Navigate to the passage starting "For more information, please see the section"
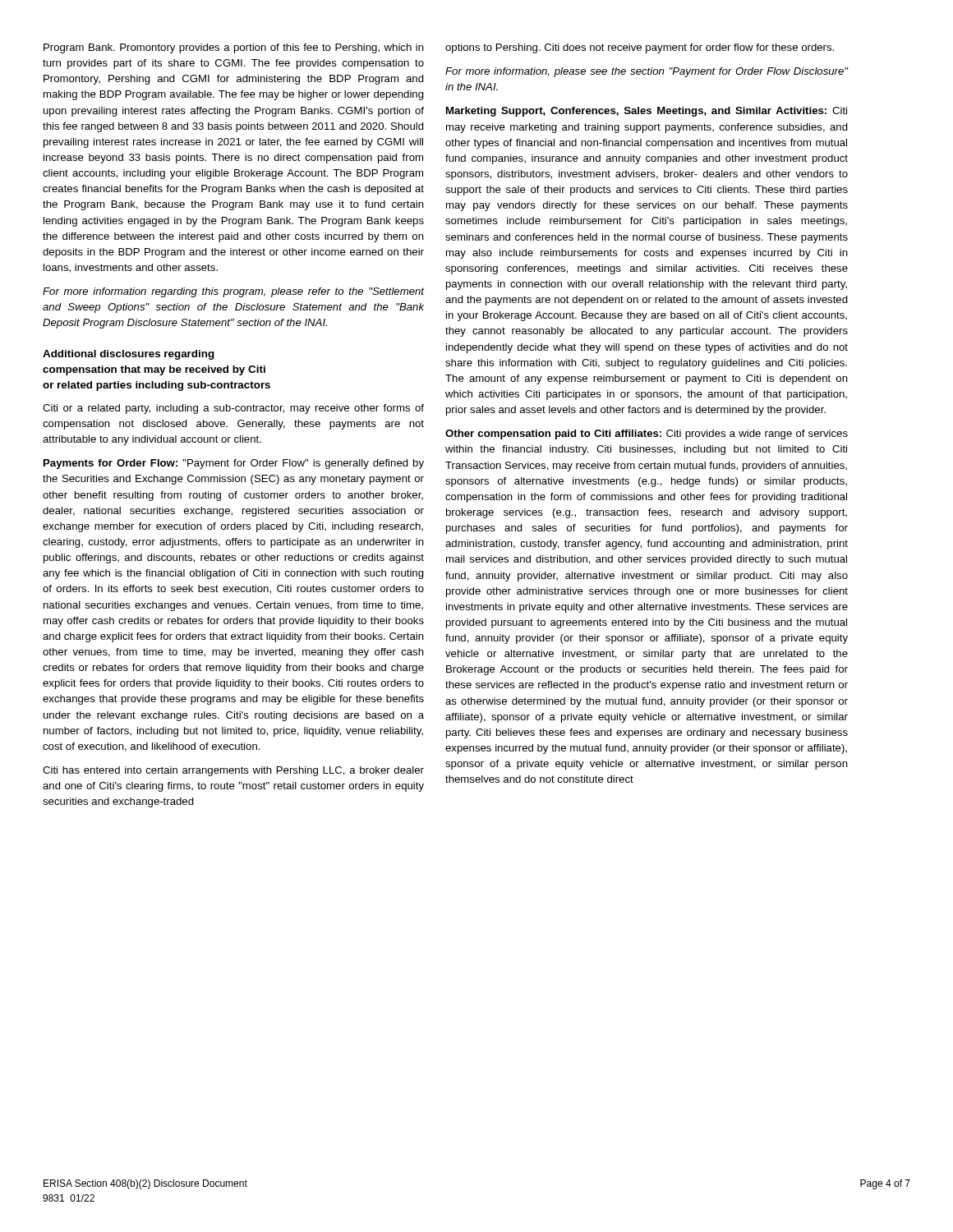Image resolution: width=953 pixels, height=1232 pixels. (x=647, y=79)
